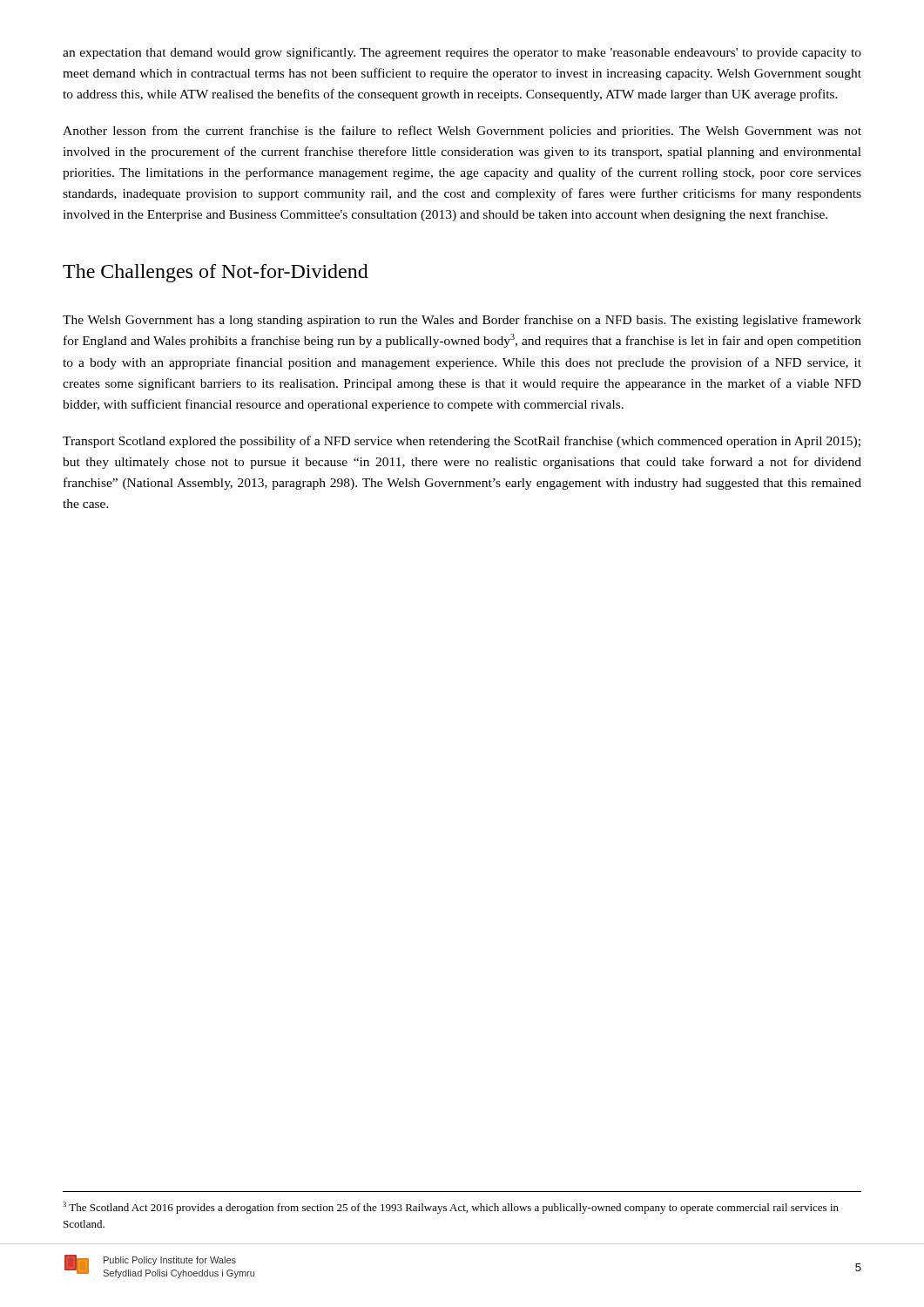Image resolution: width=924 pixels, height=1307 pixels.
Task: Point to the passage starting "Another lesson from the current franchise is the"
Action: tap(462, 172)
